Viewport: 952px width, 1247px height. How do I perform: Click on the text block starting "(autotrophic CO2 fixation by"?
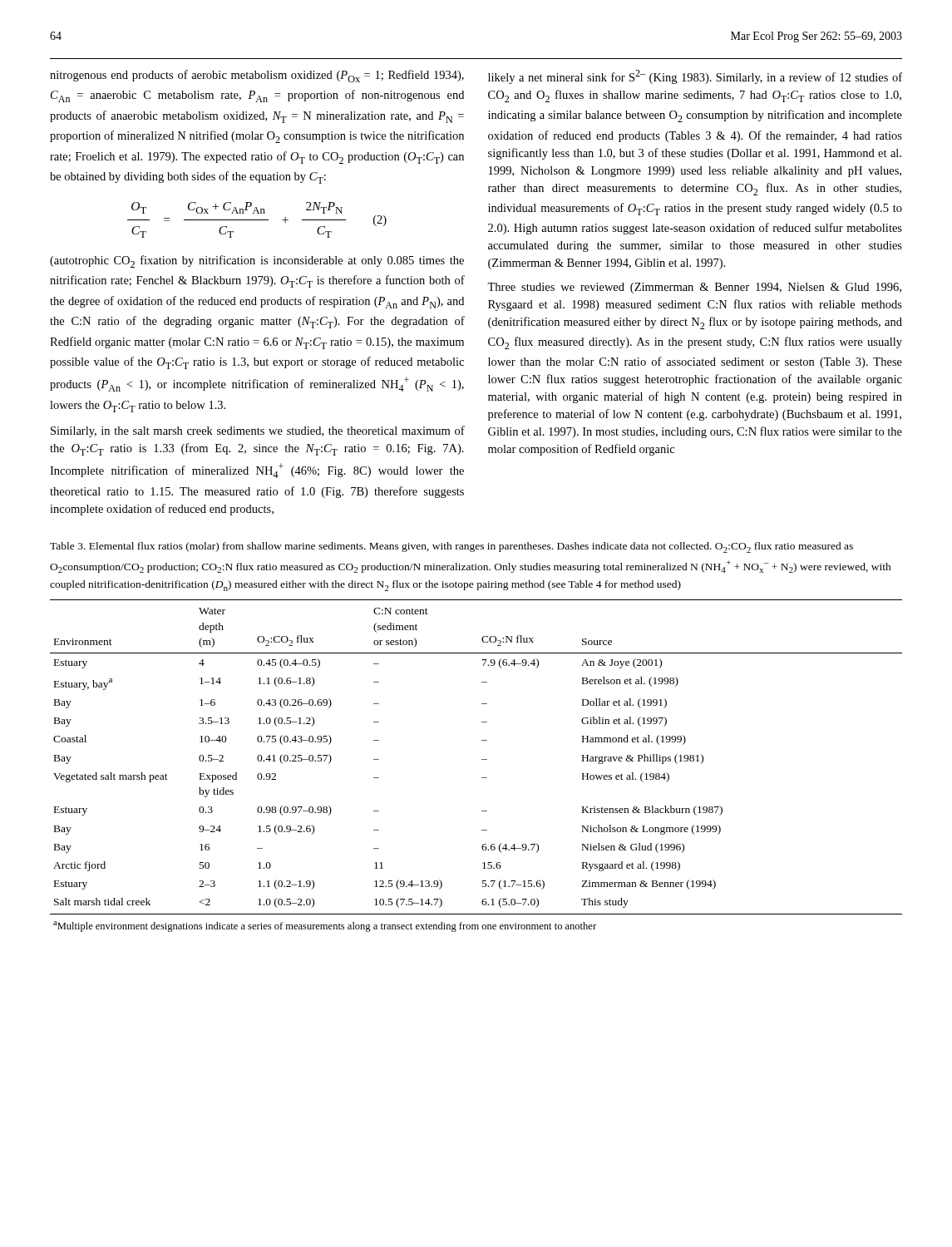257,385
